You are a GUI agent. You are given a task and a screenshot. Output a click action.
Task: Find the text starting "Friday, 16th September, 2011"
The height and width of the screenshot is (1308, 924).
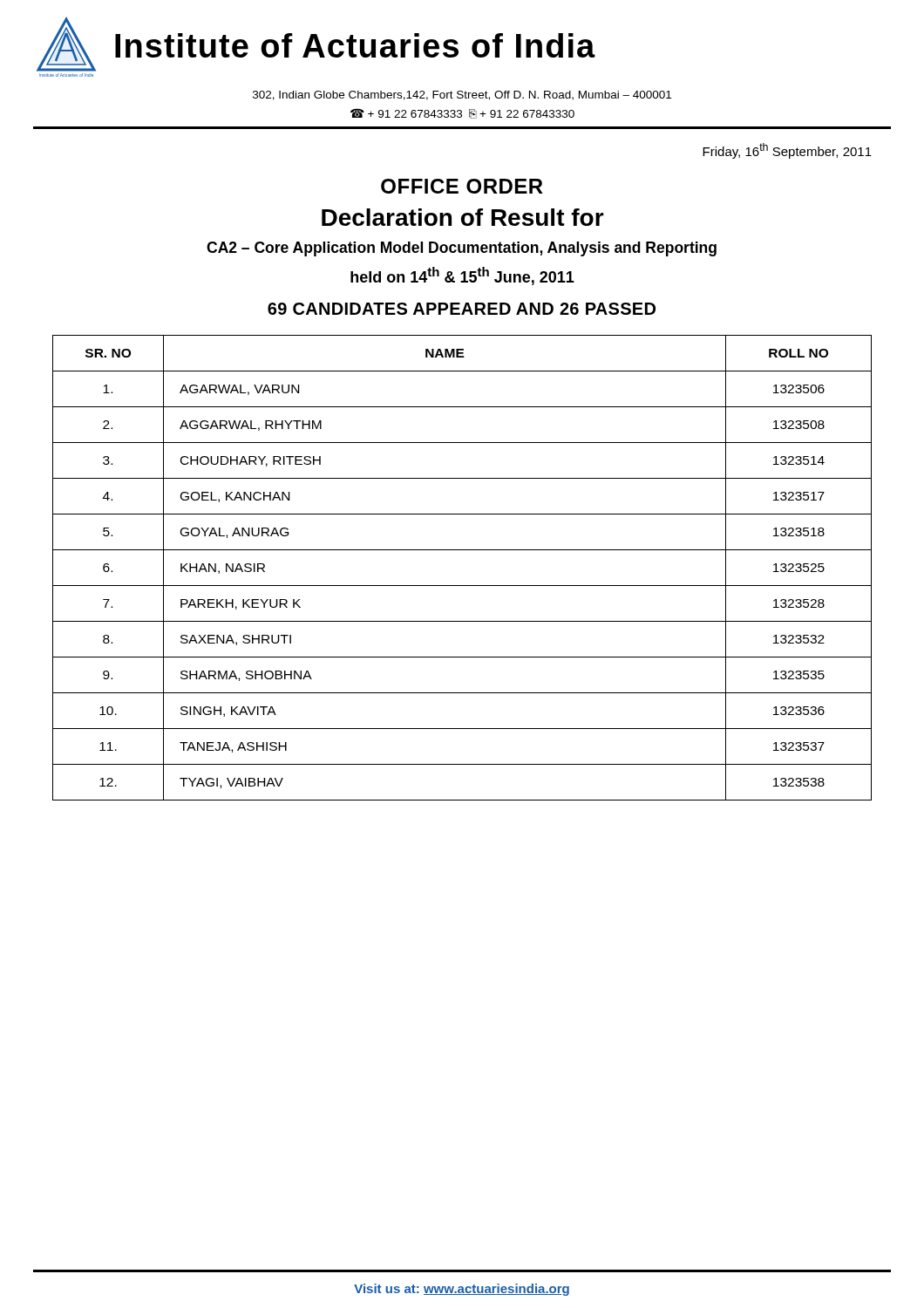787,150
